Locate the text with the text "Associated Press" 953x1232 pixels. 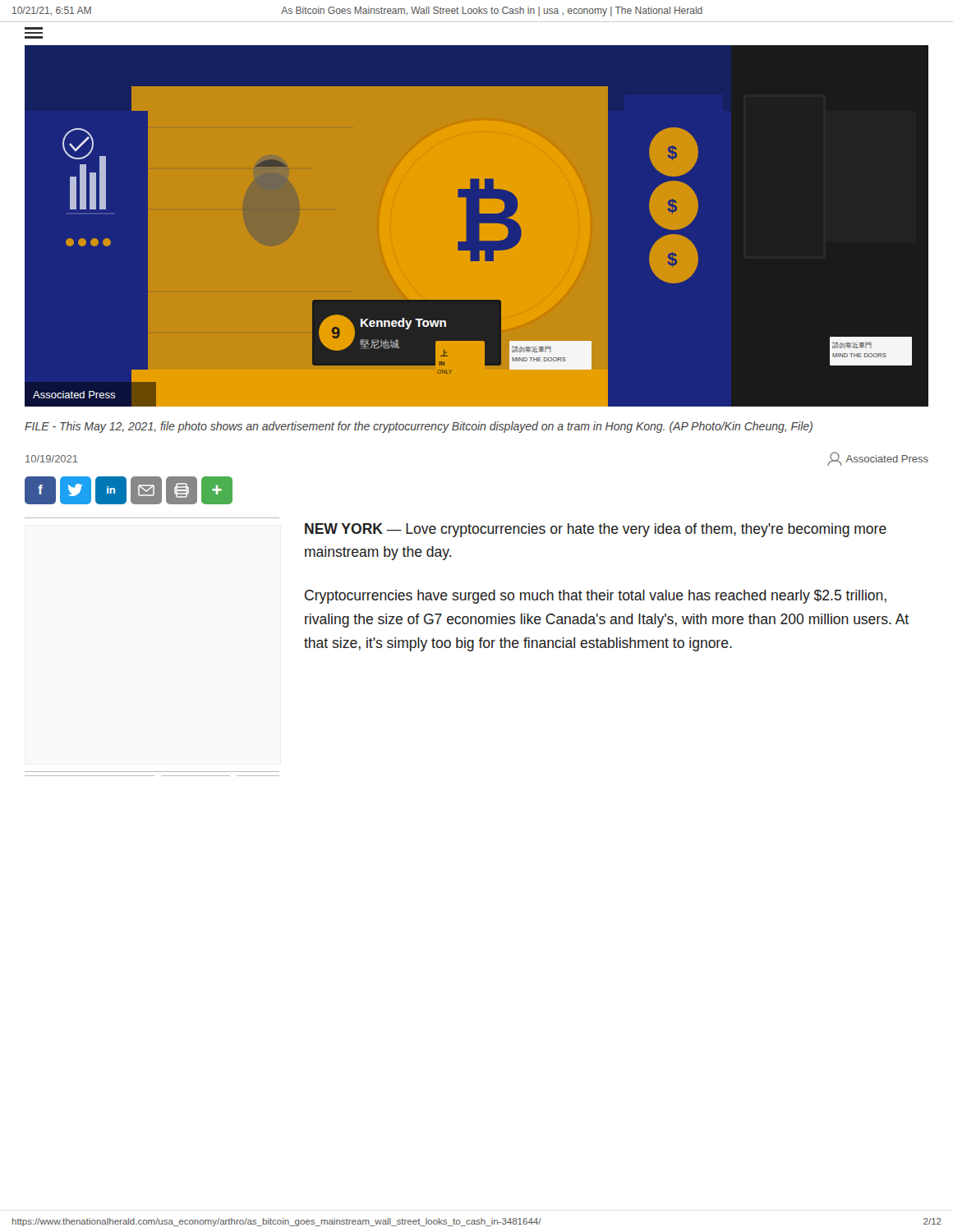(878, 459)
